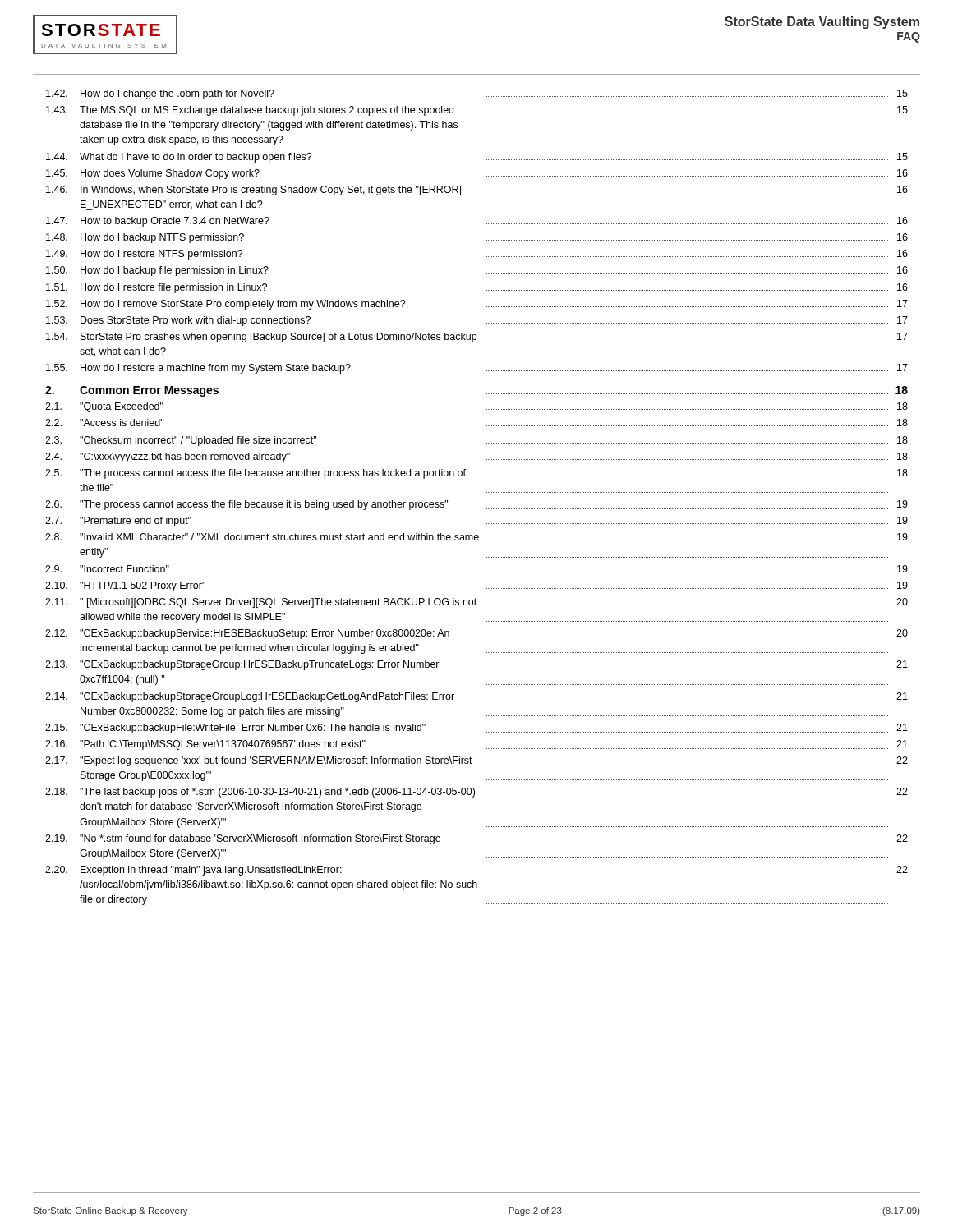This screenshot has width=953, height=1232.
Task: Select the list item with the text "2.3. "Checksum incorrect" / "Uploaded file"
Action: (476, 440)
